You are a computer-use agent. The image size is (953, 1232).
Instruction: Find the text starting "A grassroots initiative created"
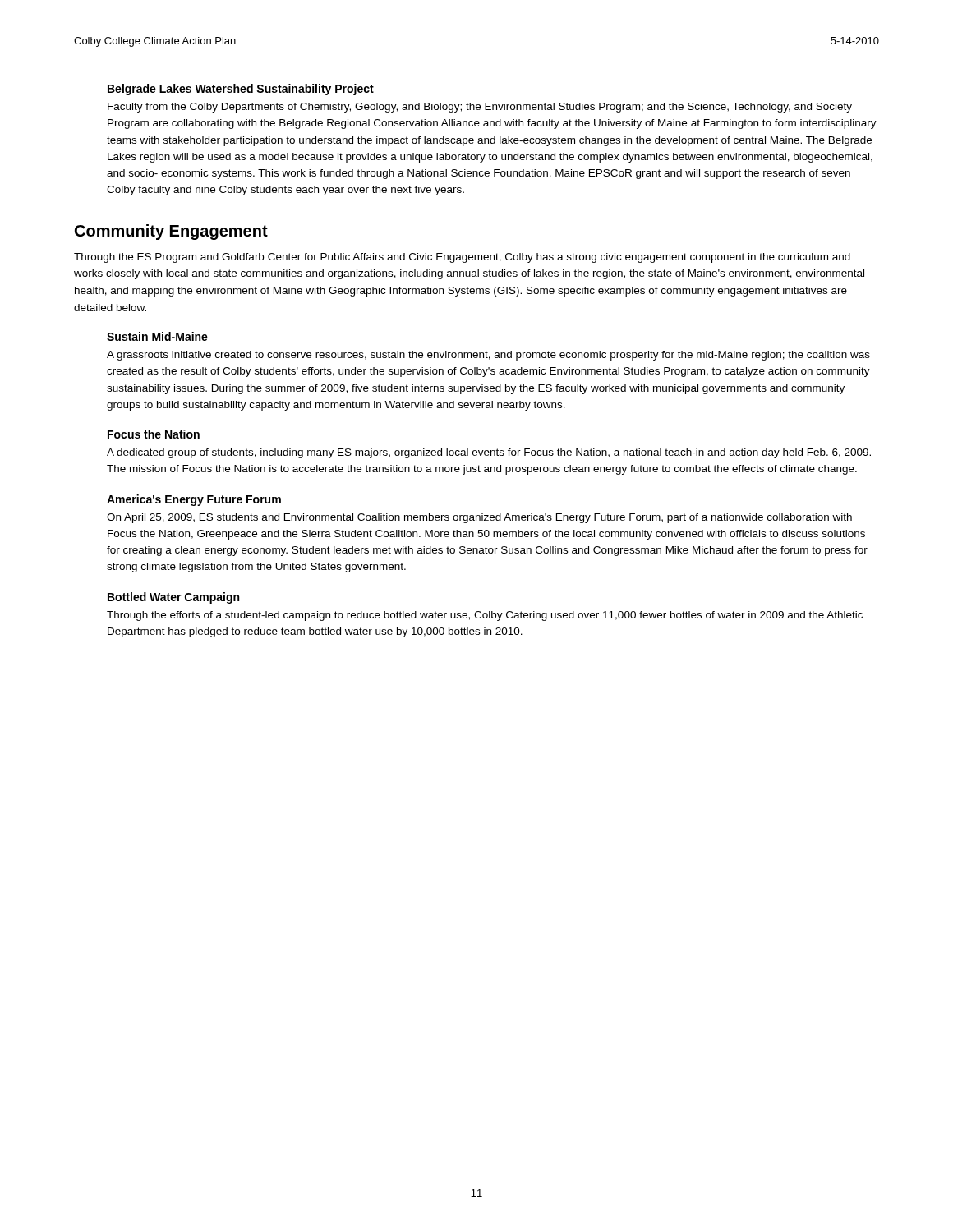493,380
